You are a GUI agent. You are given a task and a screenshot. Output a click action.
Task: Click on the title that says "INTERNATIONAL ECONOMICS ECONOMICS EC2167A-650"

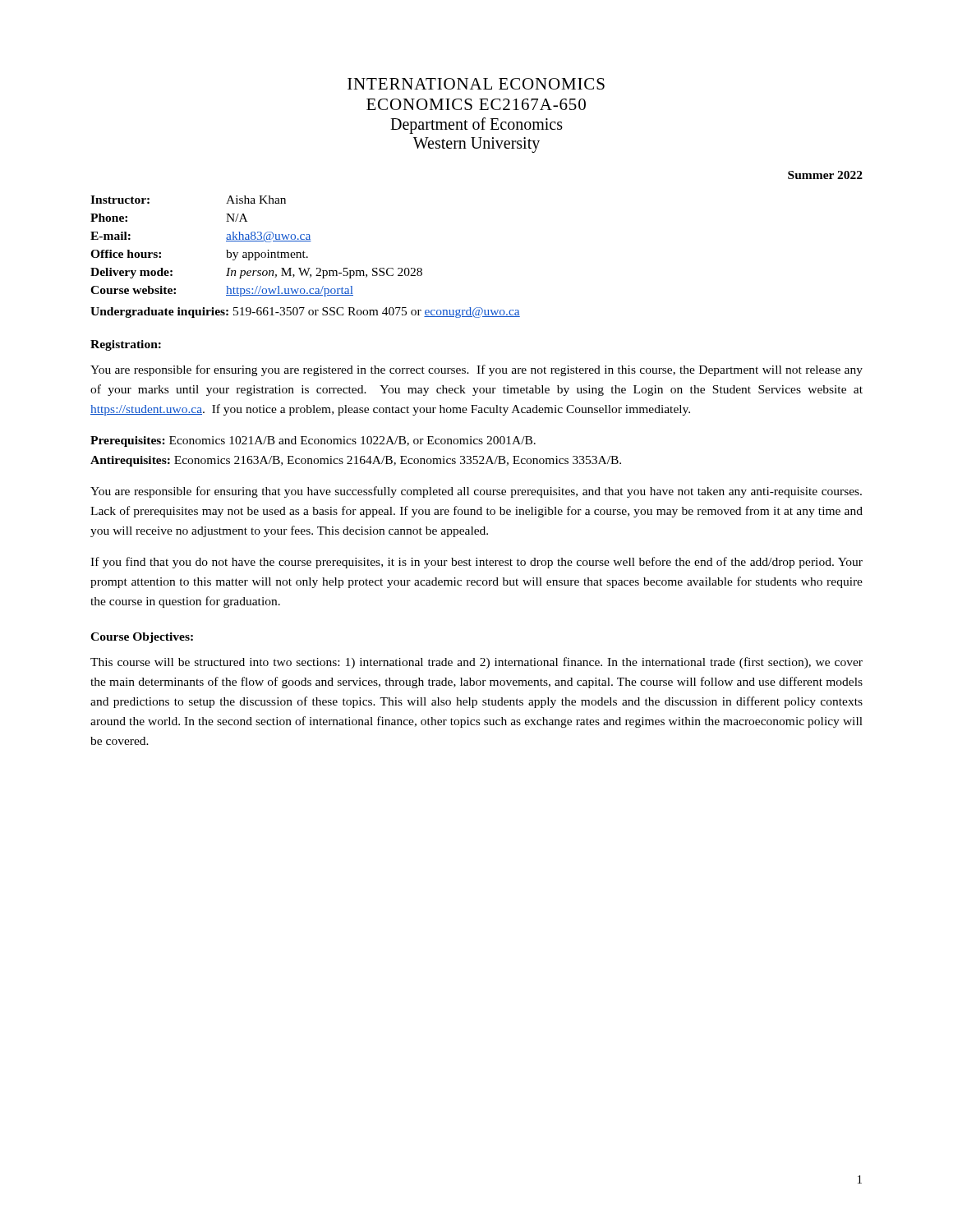[x=476, y=113]
